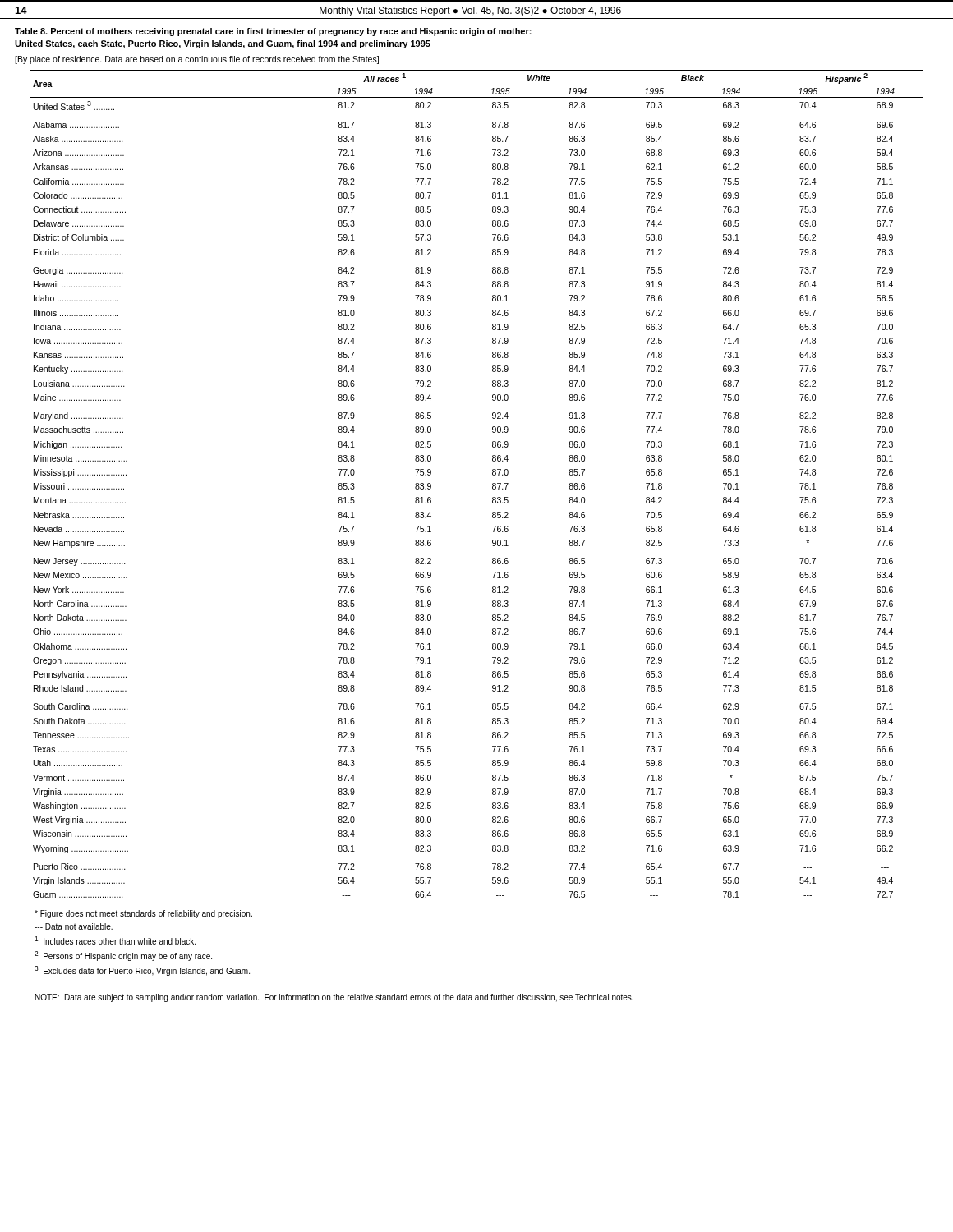Locate the passage starting "Table 8. Percent of mothers receiving prenatal"
Viewport: 953px width, 1232px height.
[x=273, y=38]
